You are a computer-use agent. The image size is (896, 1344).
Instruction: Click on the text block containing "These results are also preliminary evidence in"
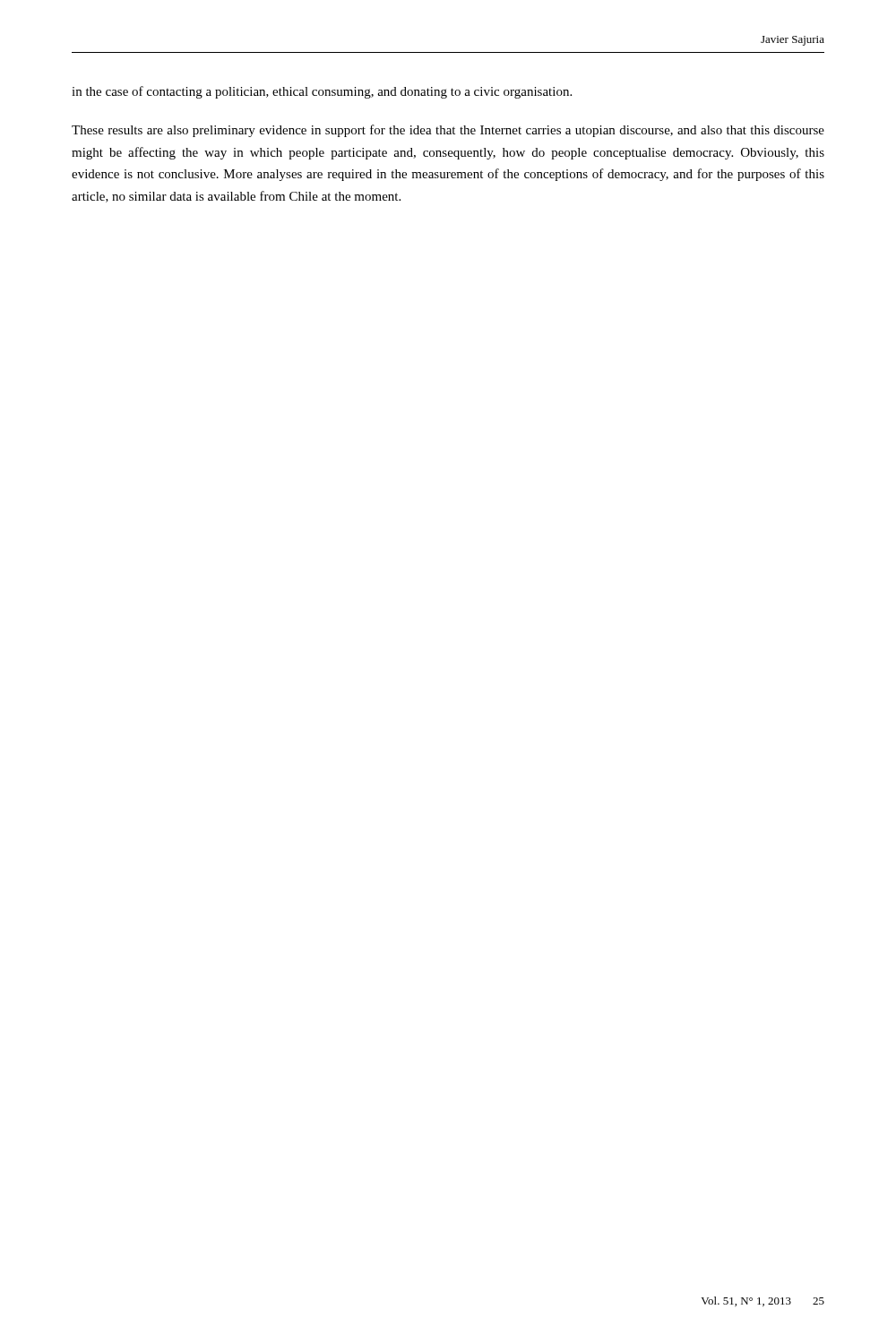448,163
